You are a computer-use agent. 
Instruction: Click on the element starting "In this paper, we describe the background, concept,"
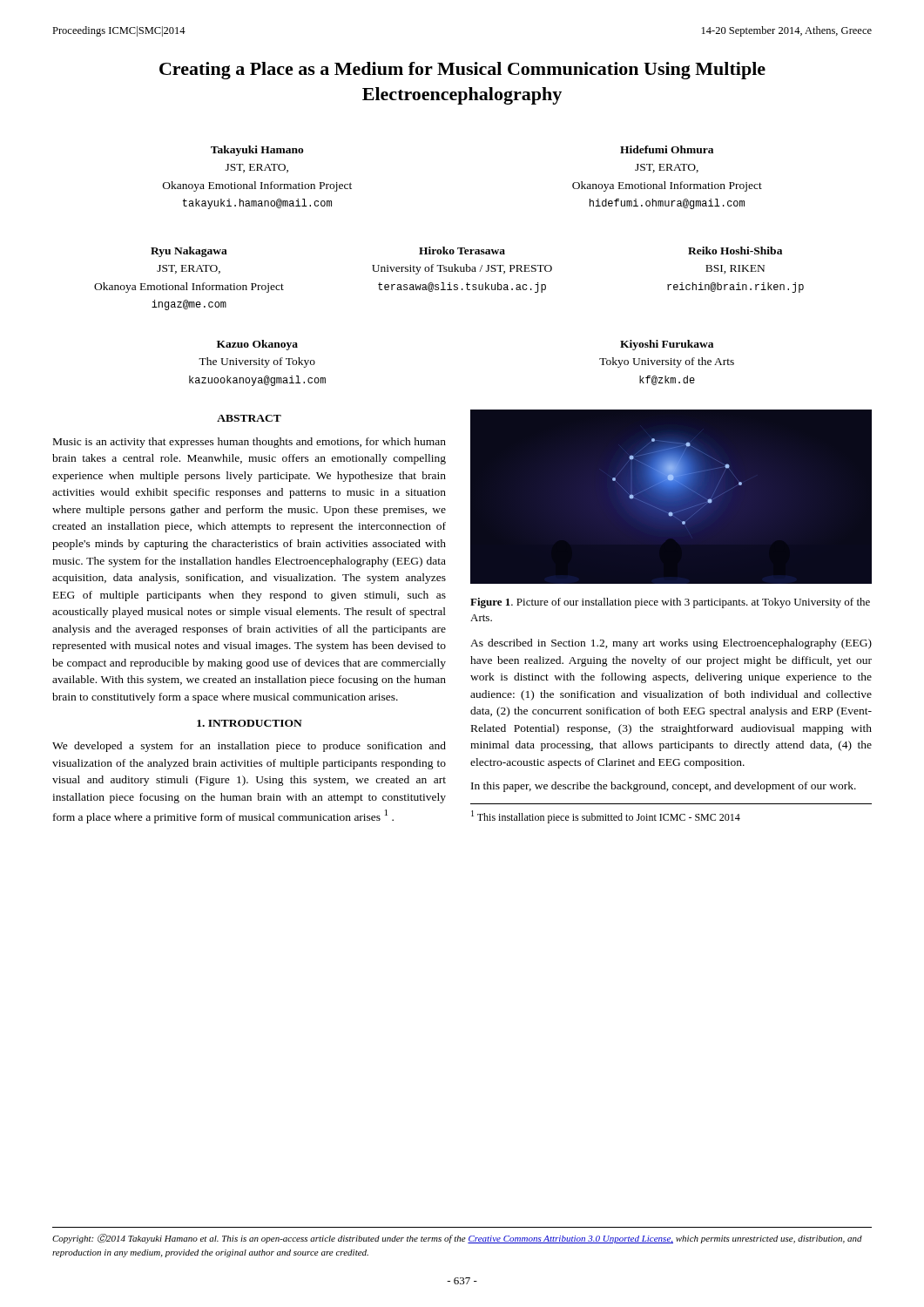[663, 786]
